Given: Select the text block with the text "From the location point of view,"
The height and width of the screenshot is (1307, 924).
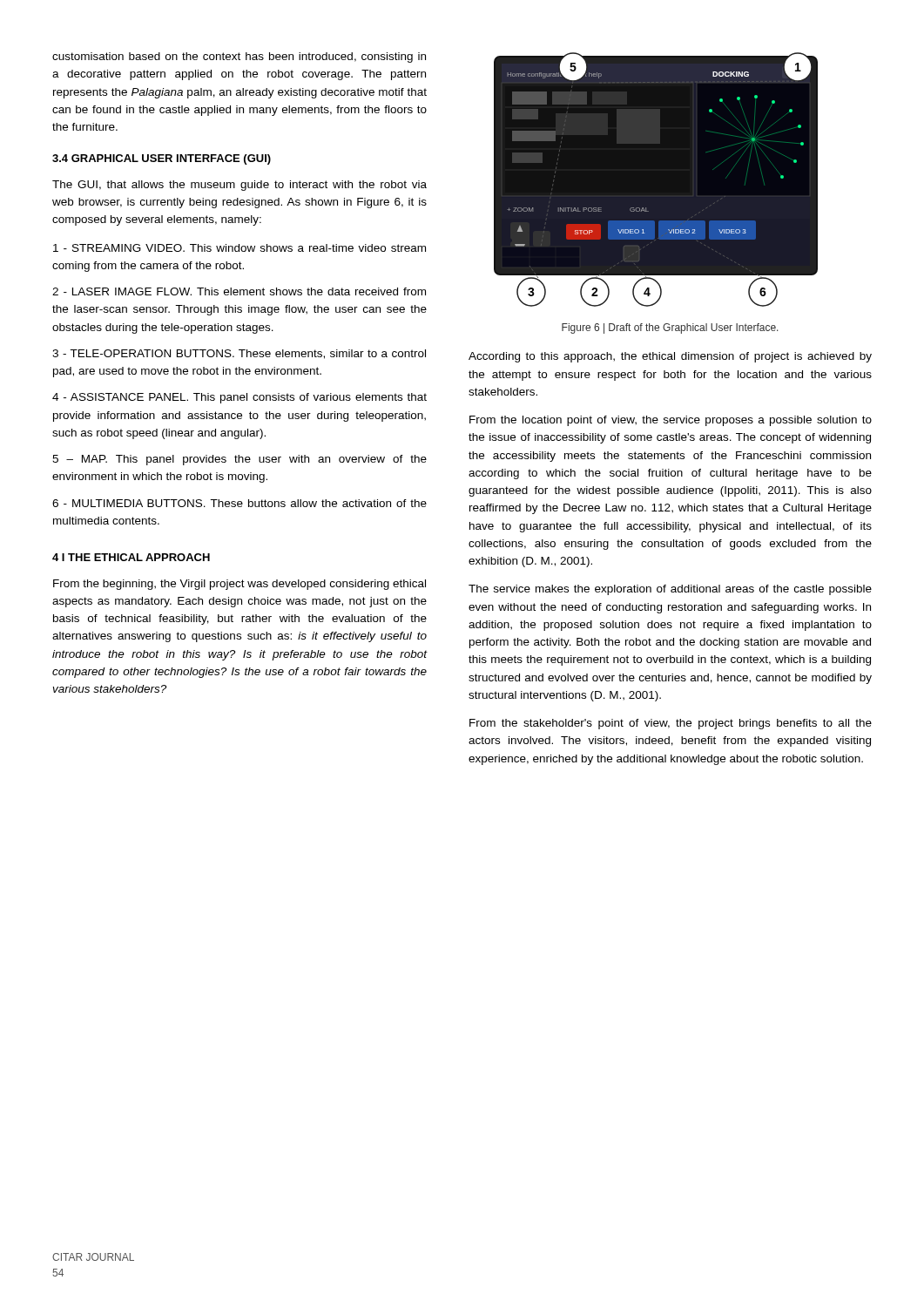Looking at the screenshot, I should pos(670,490).
